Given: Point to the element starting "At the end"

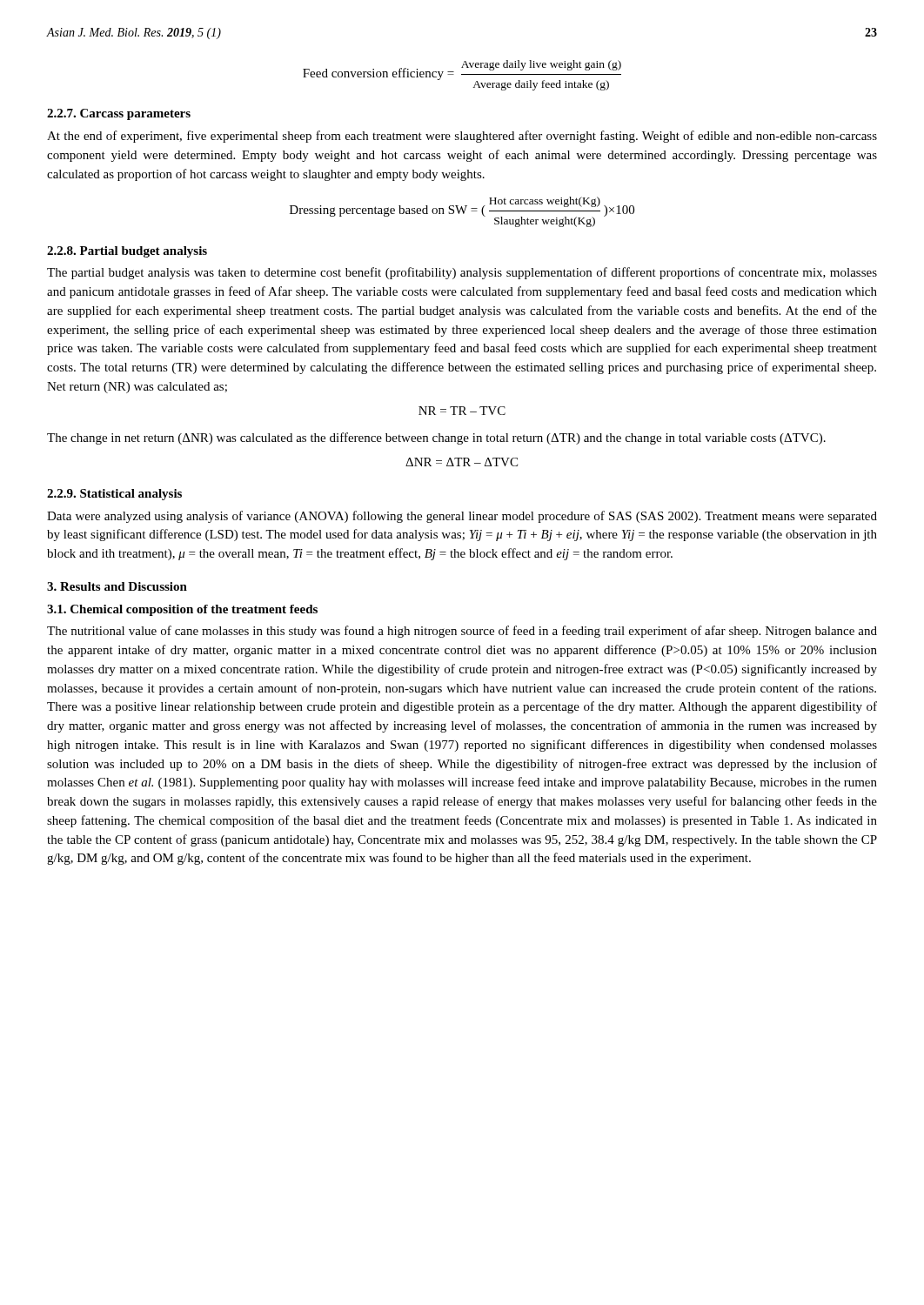Looking at the screenshot, I should (x=462, y=155).
